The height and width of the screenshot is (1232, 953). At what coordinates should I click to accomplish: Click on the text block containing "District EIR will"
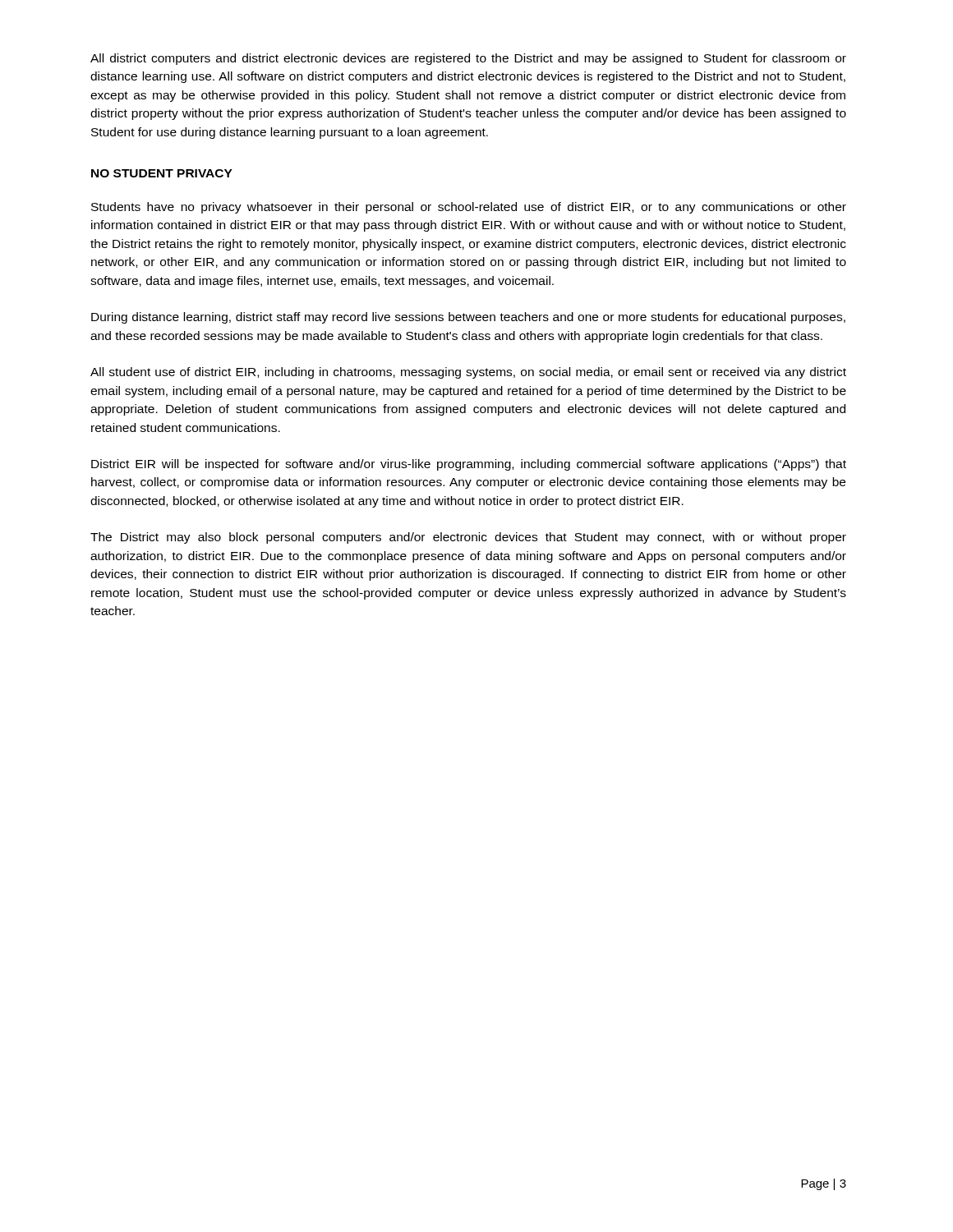pos(468,482)
